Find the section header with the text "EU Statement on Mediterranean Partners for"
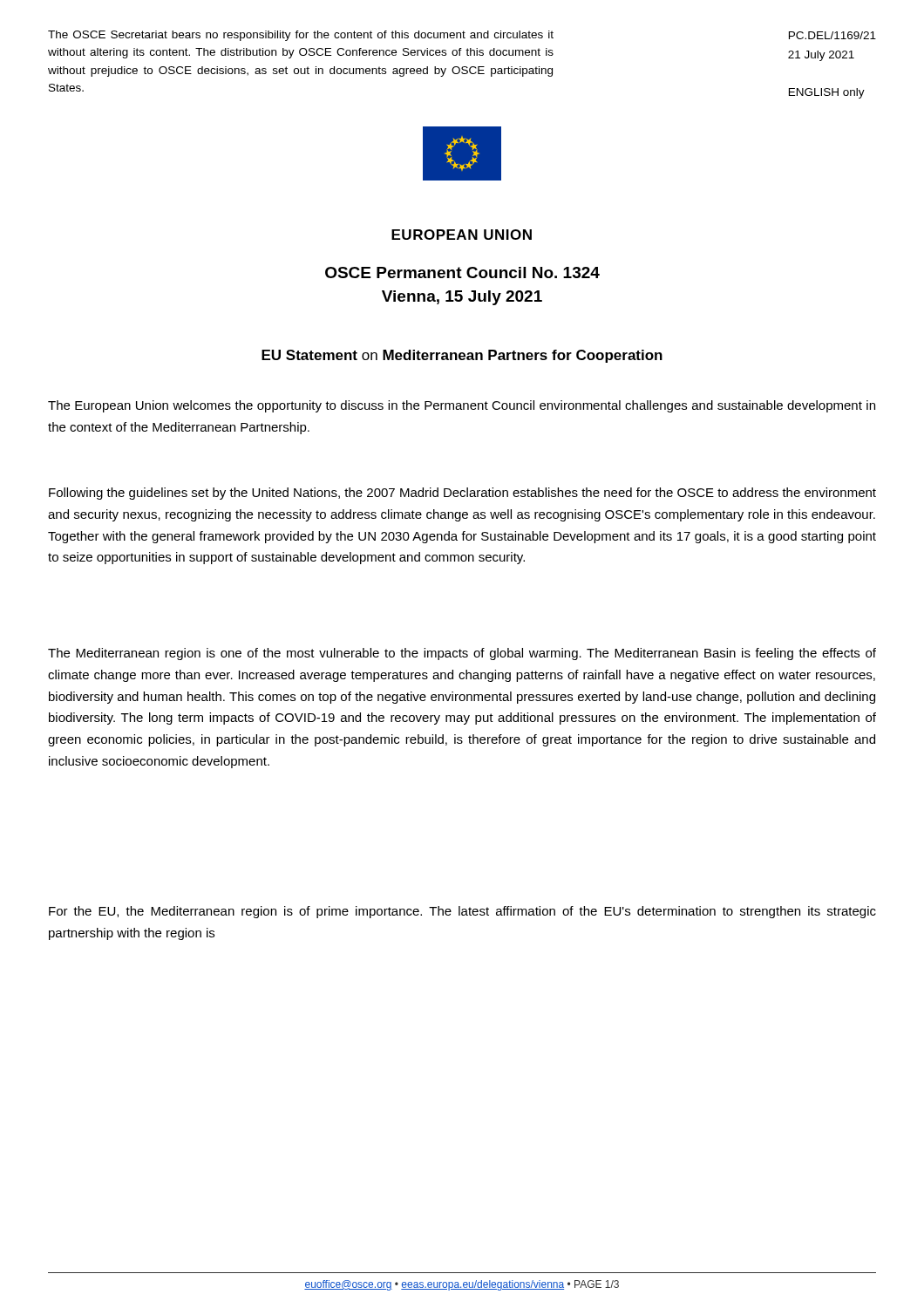The height and width of the screenshot is (1308, 924). pyautogui.click(x=462, y=355)
